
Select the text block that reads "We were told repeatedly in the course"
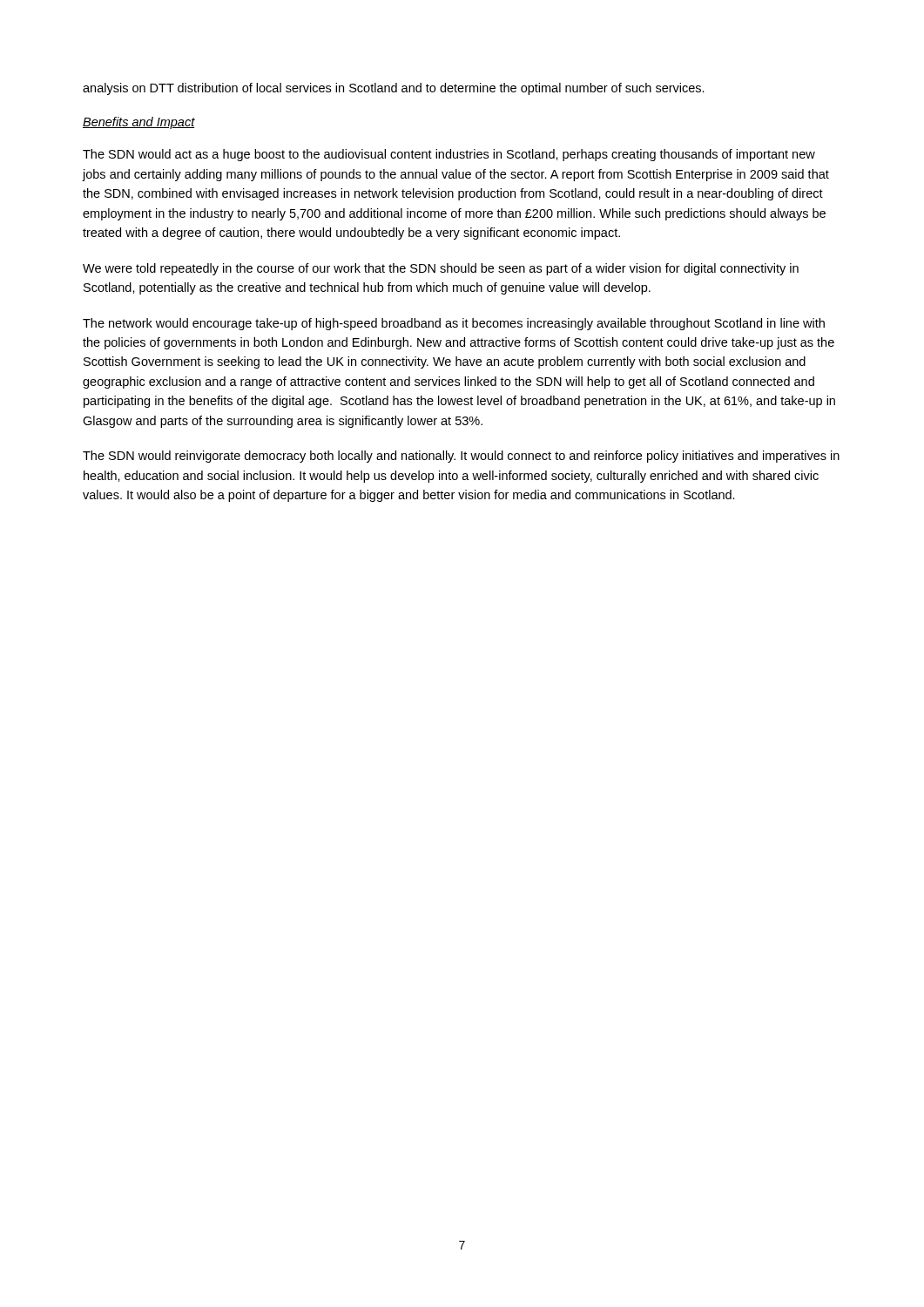441,278
